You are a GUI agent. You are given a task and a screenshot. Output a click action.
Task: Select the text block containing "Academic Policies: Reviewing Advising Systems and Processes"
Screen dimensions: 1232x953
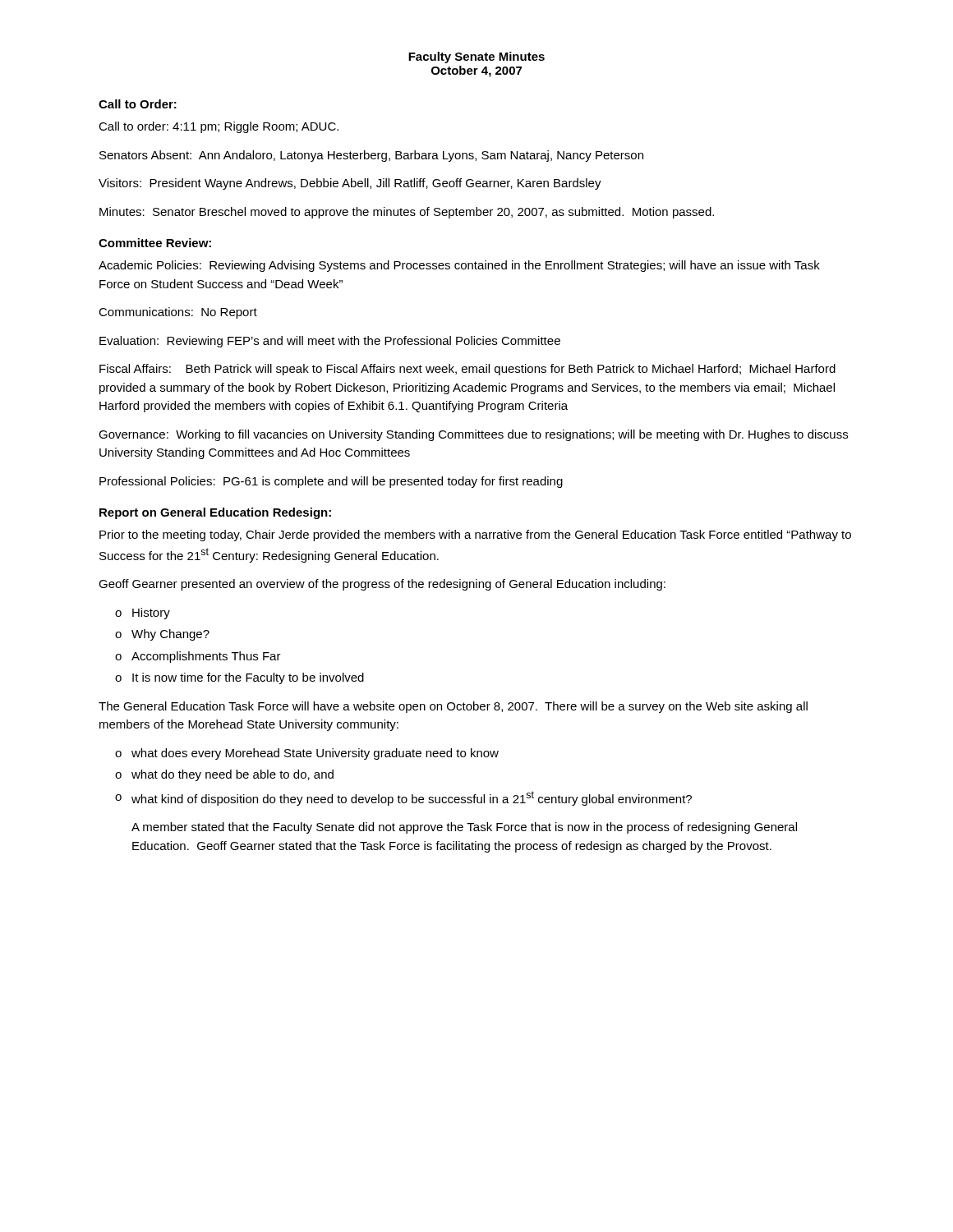pos(459,274)
